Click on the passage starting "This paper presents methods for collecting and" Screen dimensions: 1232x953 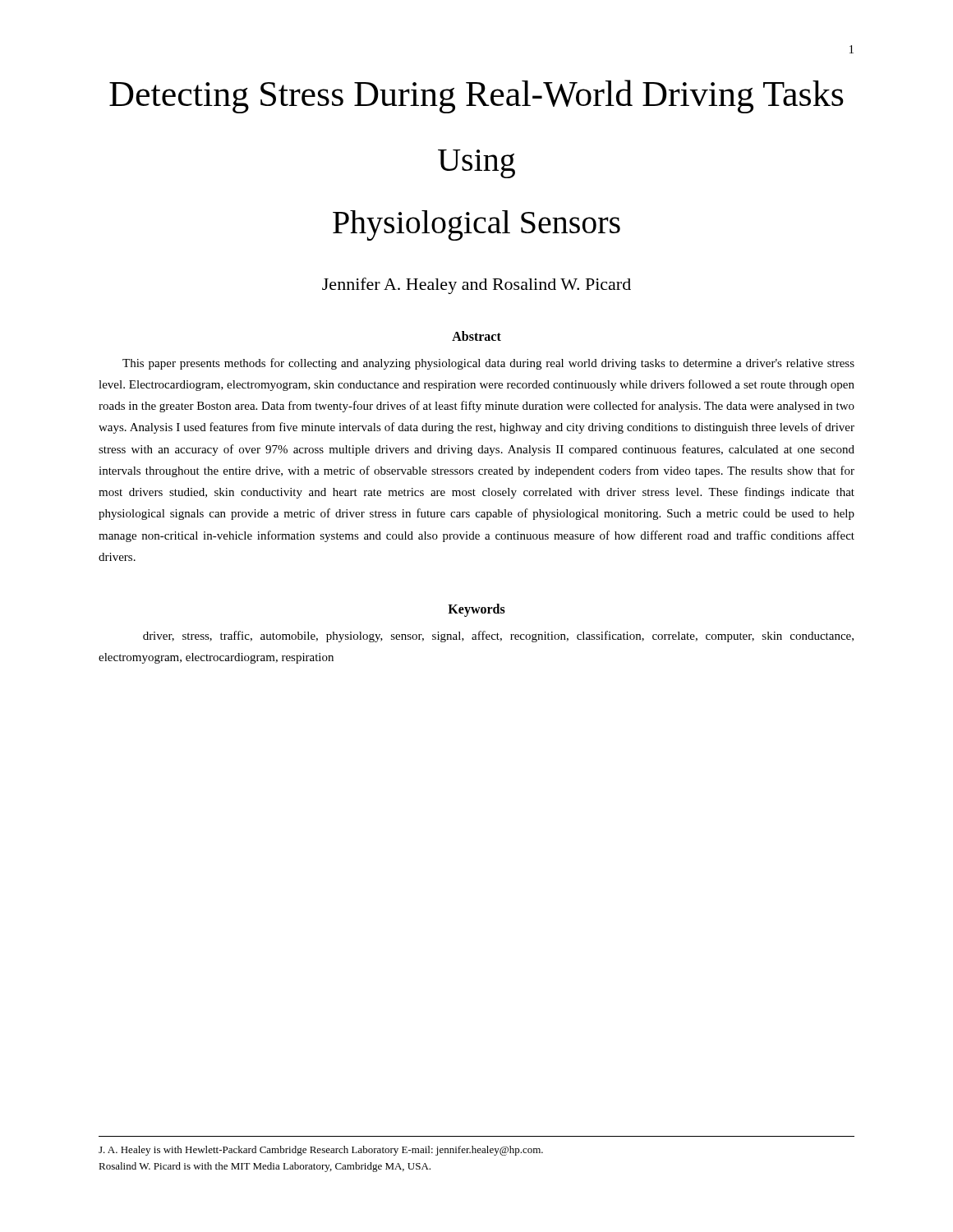tap(476, 460)
